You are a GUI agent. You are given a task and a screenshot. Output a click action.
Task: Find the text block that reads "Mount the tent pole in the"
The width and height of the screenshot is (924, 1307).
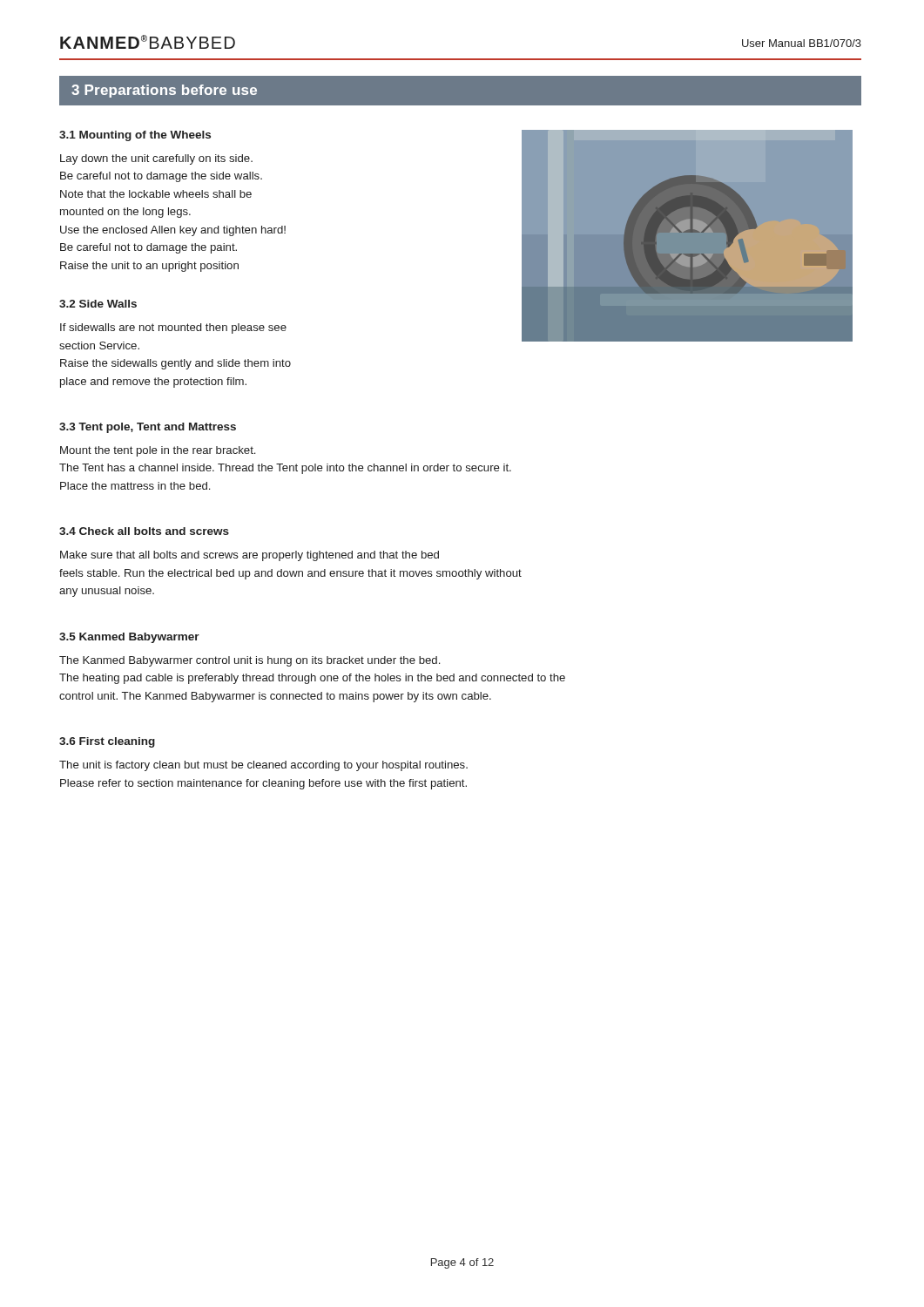pos(286,468)
